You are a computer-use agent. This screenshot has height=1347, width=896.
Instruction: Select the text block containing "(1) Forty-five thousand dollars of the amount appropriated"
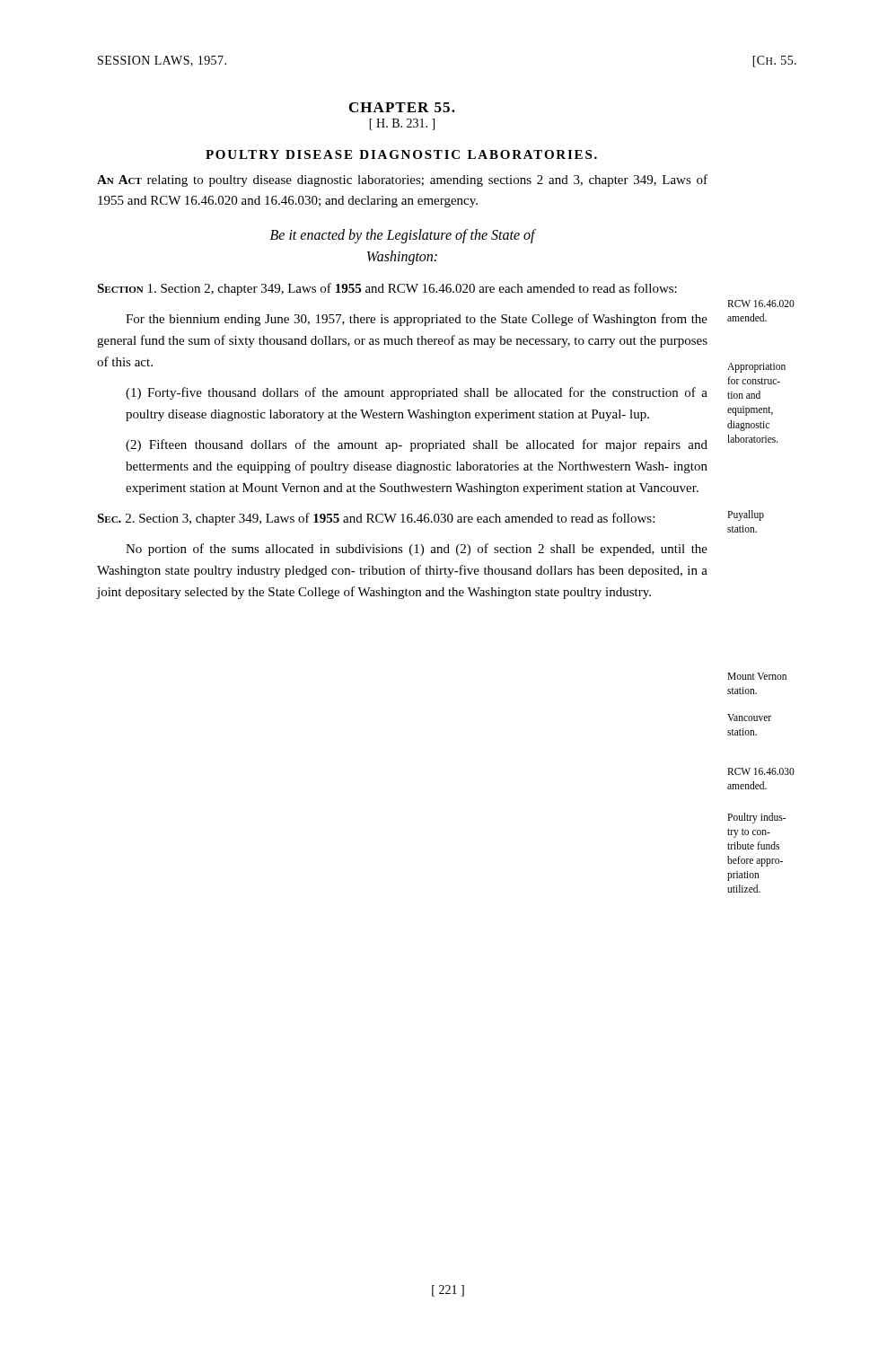[417, 403]
